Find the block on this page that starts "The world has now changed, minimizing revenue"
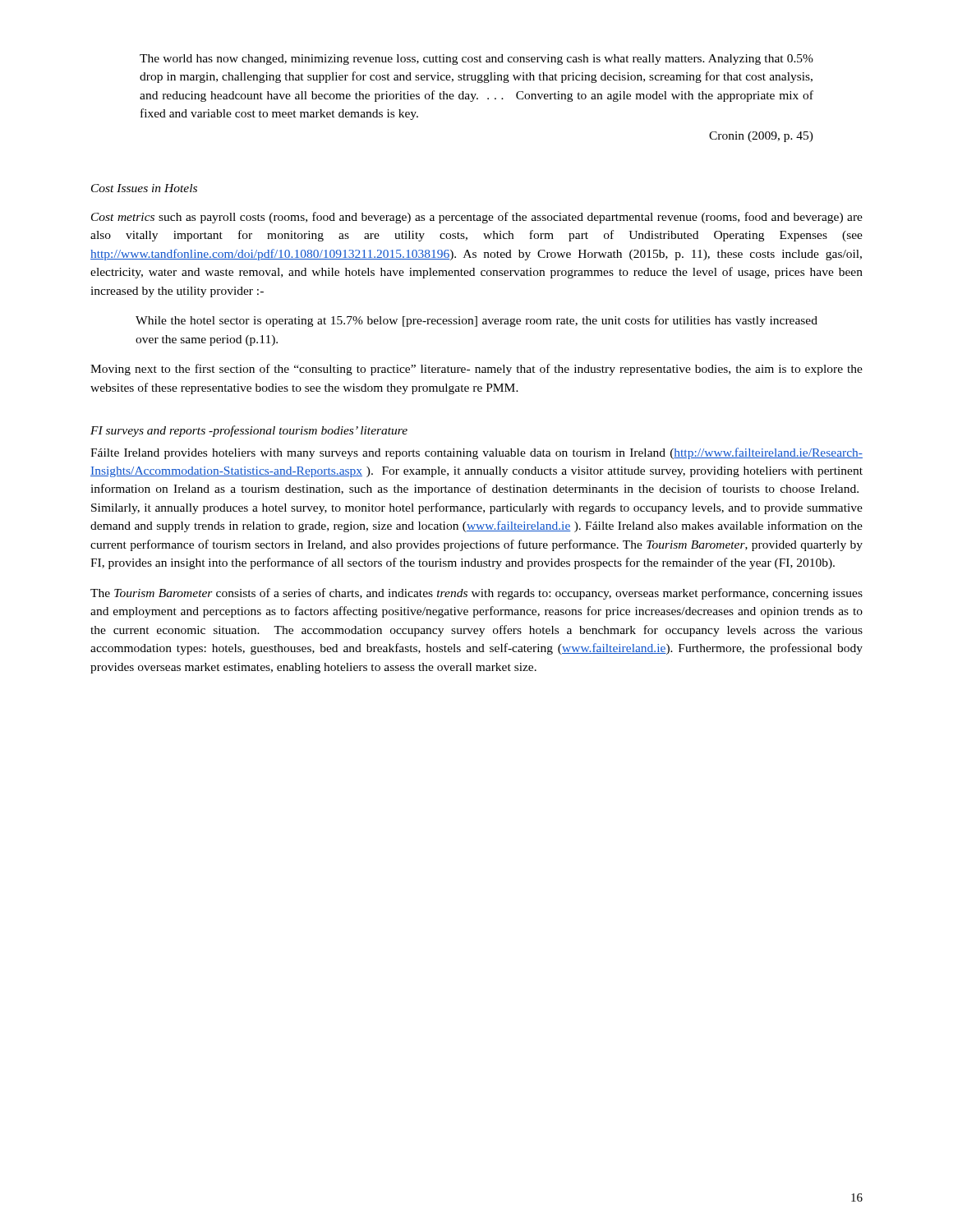Image resolution: width=953 pixels, height=1232 pixels. [476, 86]
